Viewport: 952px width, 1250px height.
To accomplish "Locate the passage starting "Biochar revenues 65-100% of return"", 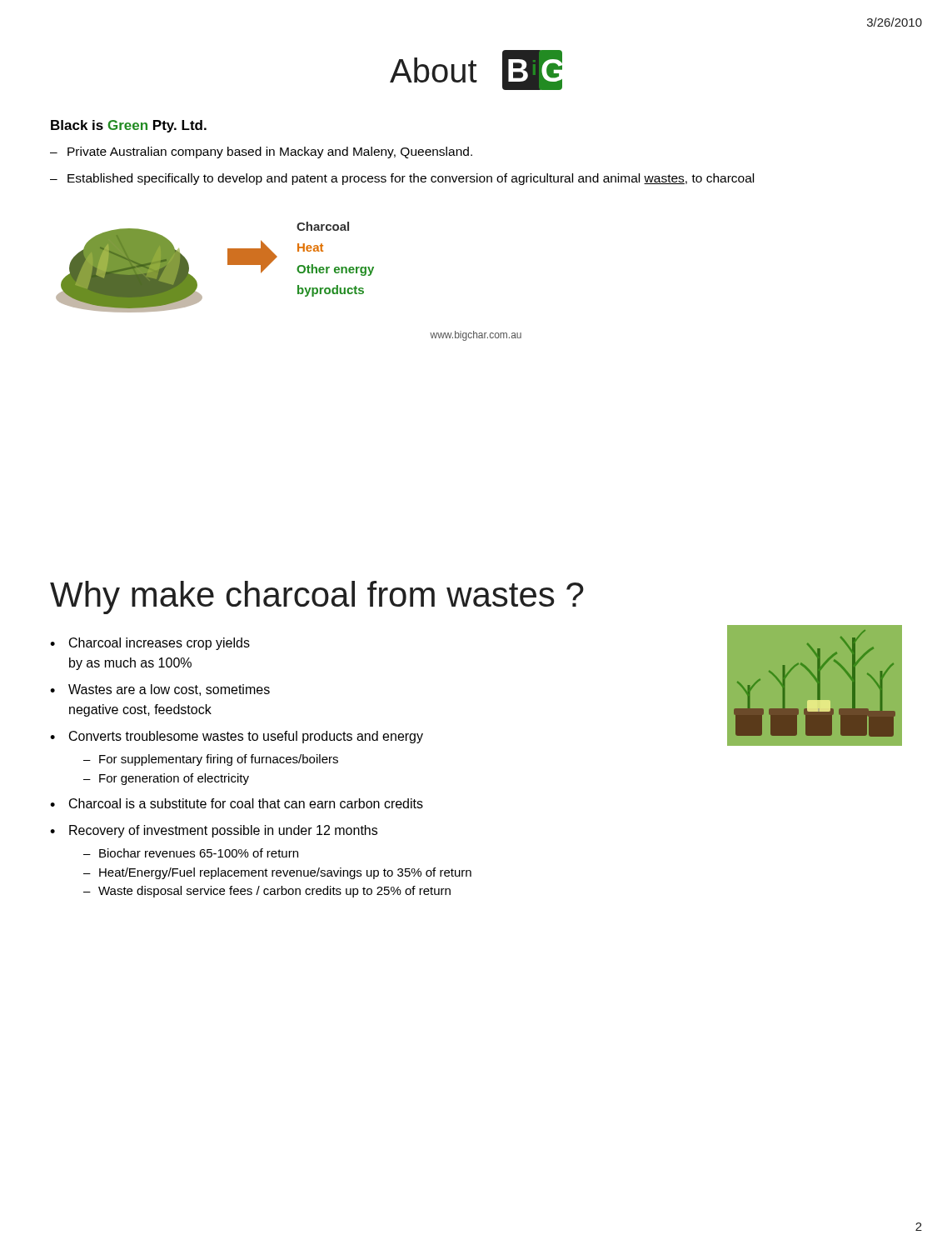I will [199, 853].
